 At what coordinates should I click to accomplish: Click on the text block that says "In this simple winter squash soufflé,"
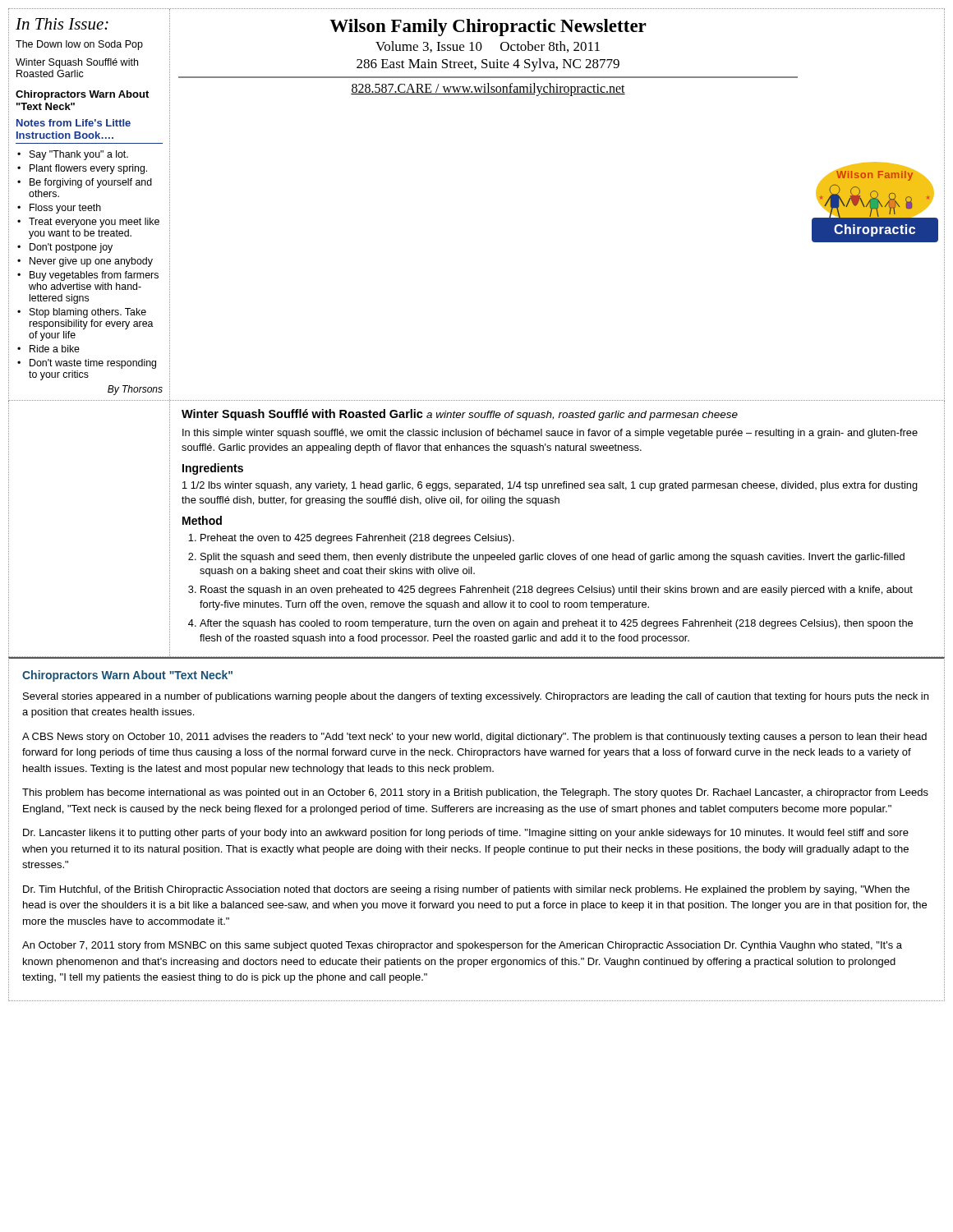[x=550, y=440]
